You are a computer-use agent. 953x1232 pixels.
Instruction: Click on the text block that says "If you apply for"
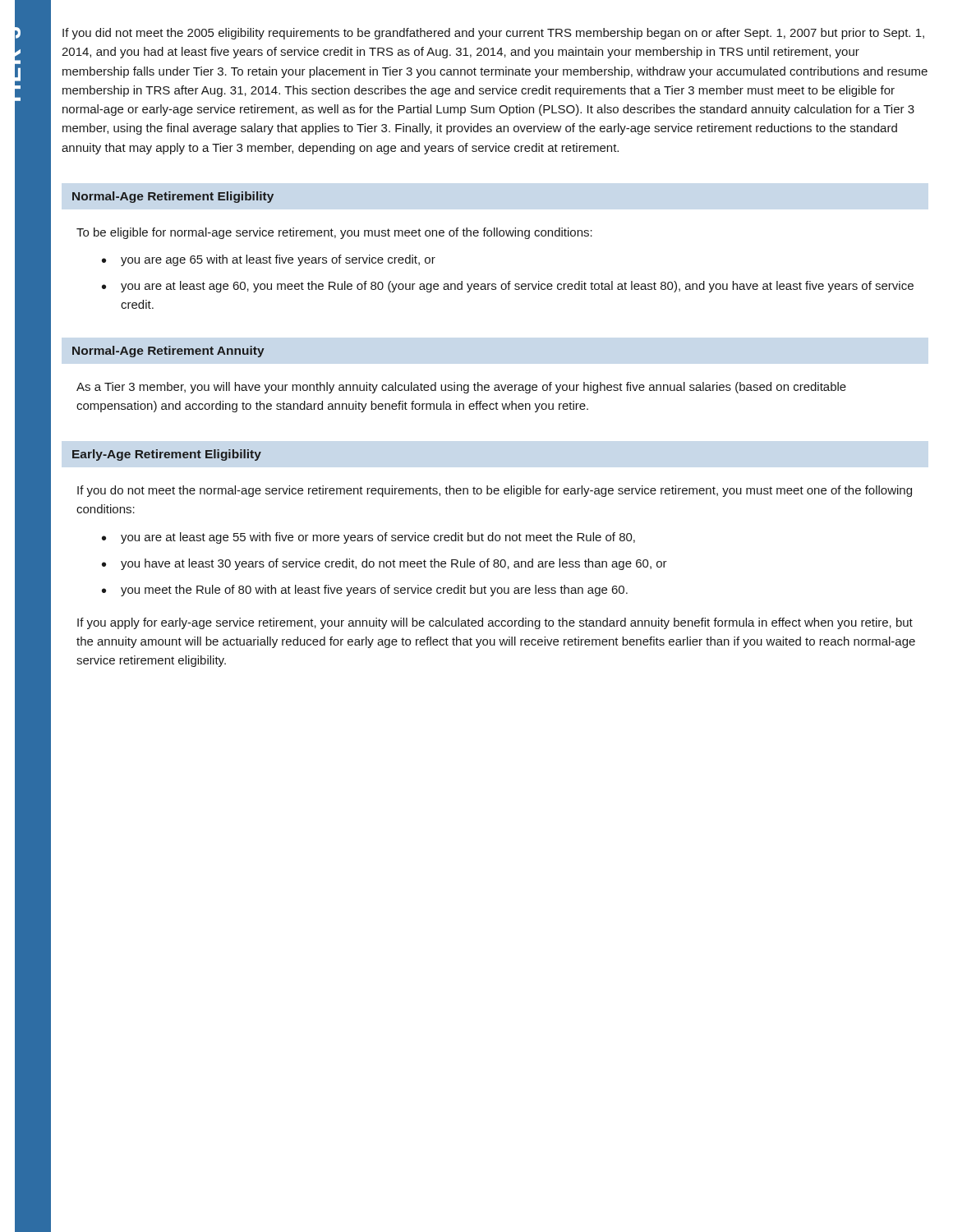502,641
